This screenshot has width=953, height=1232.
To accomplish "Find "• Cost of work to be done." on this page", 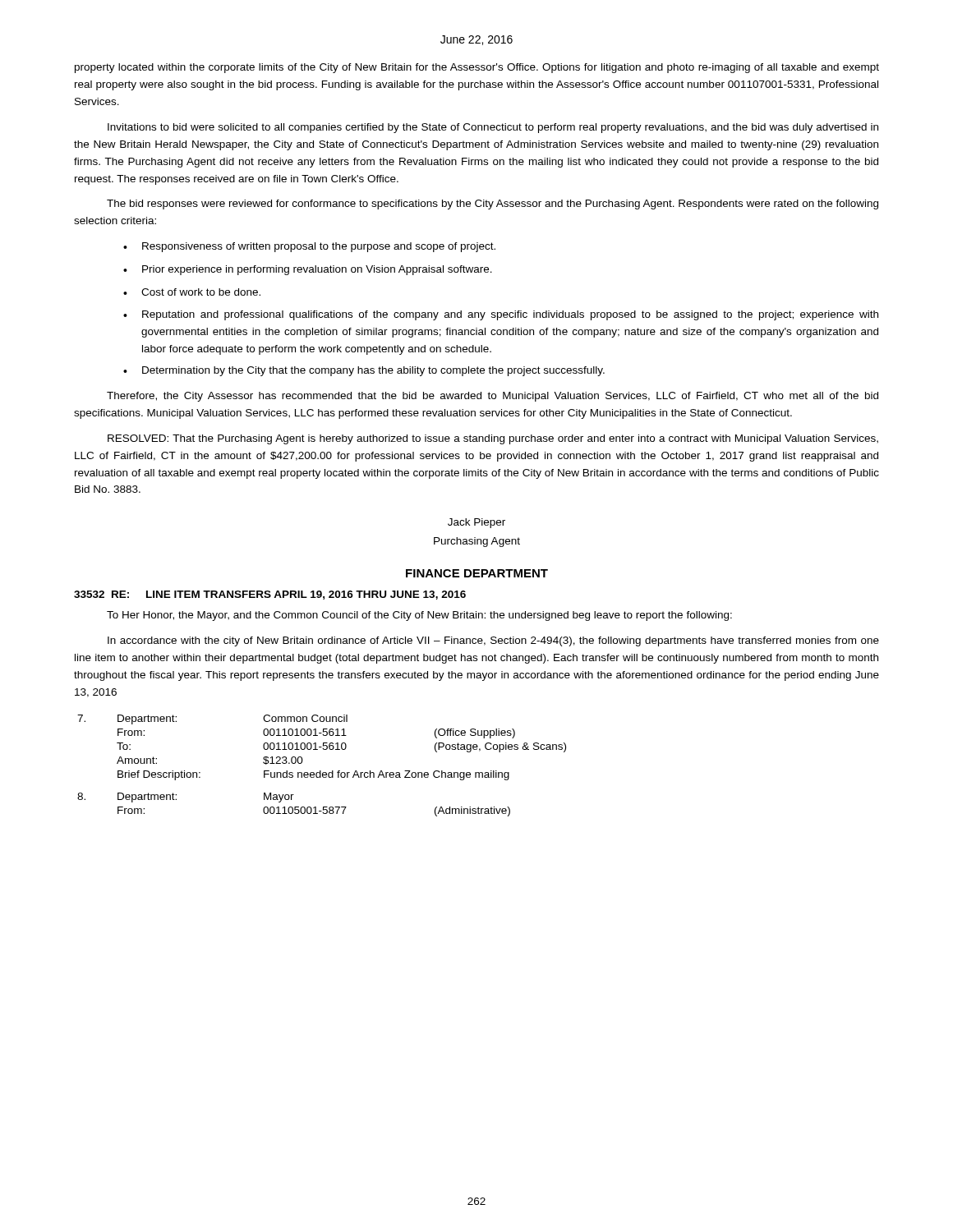I will (x=192, y=292).
